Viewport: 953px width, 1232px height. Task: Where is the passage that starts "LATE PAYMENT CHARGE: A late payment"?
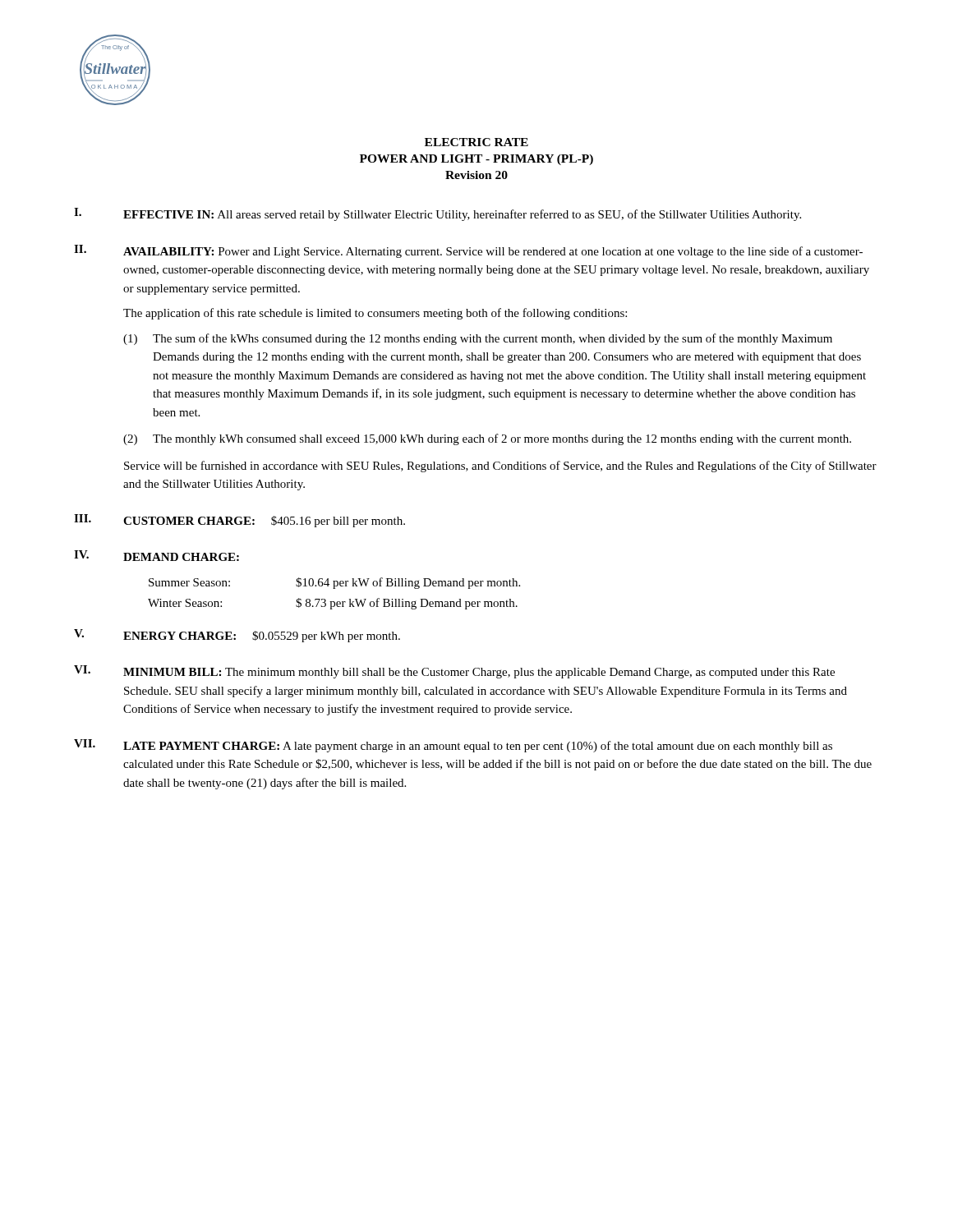pyautogui.click(x=501, y=764)
